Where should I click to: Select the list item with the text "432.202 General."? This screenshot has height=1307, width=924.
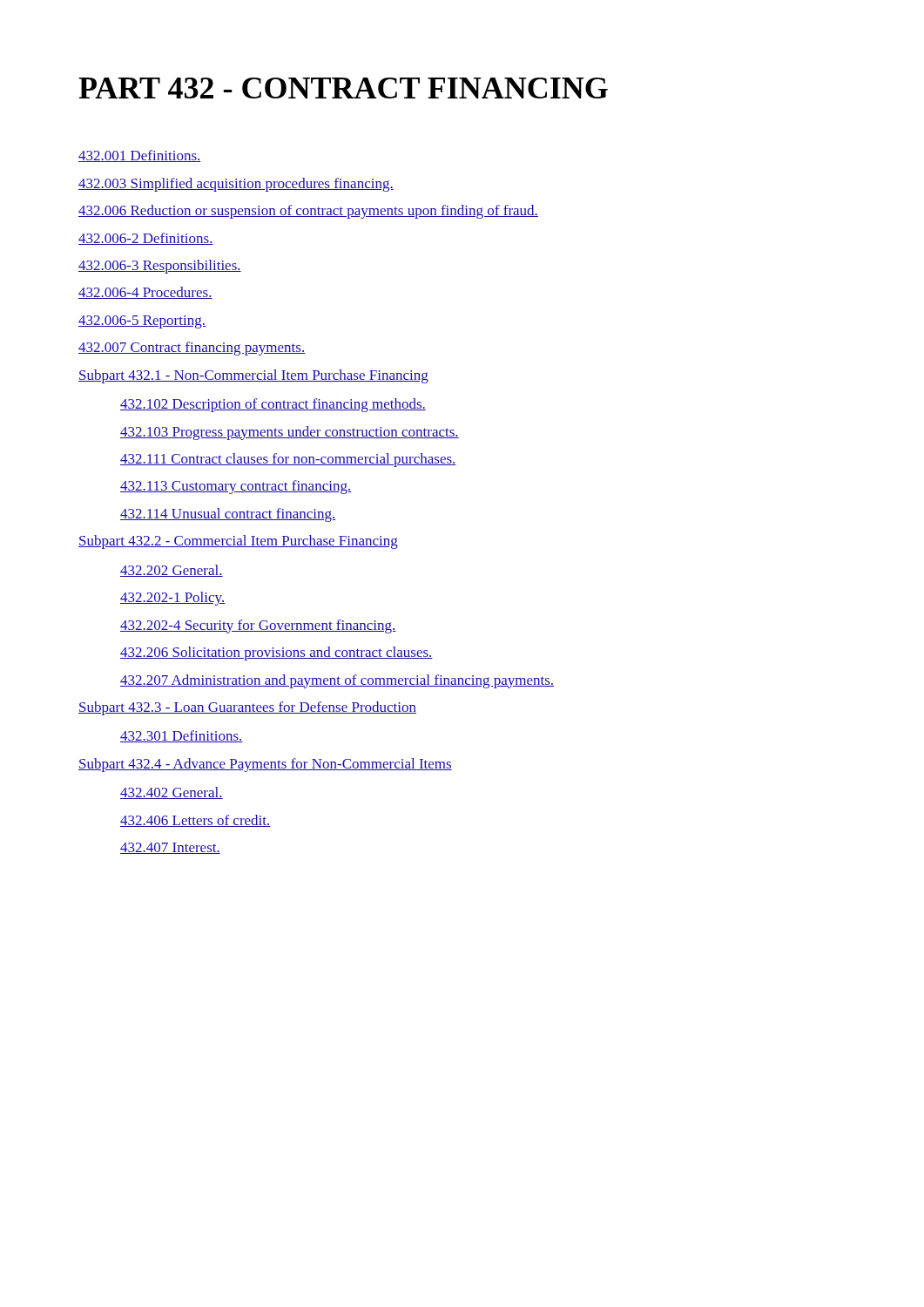(171, 570)
